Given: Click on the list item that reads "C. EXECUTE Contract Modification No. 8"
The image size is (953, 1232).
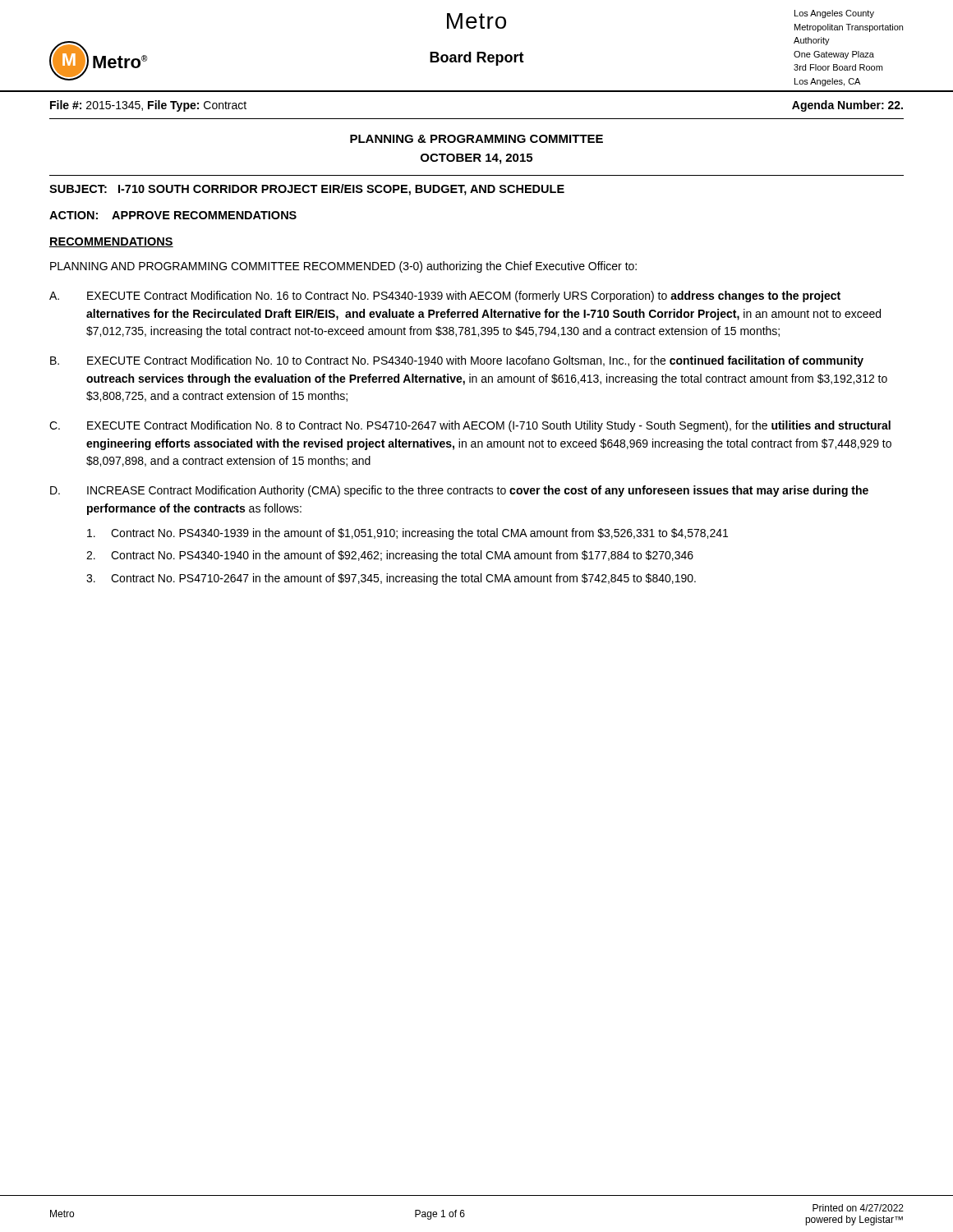Looking at the screenshot, I should [476, 444].
